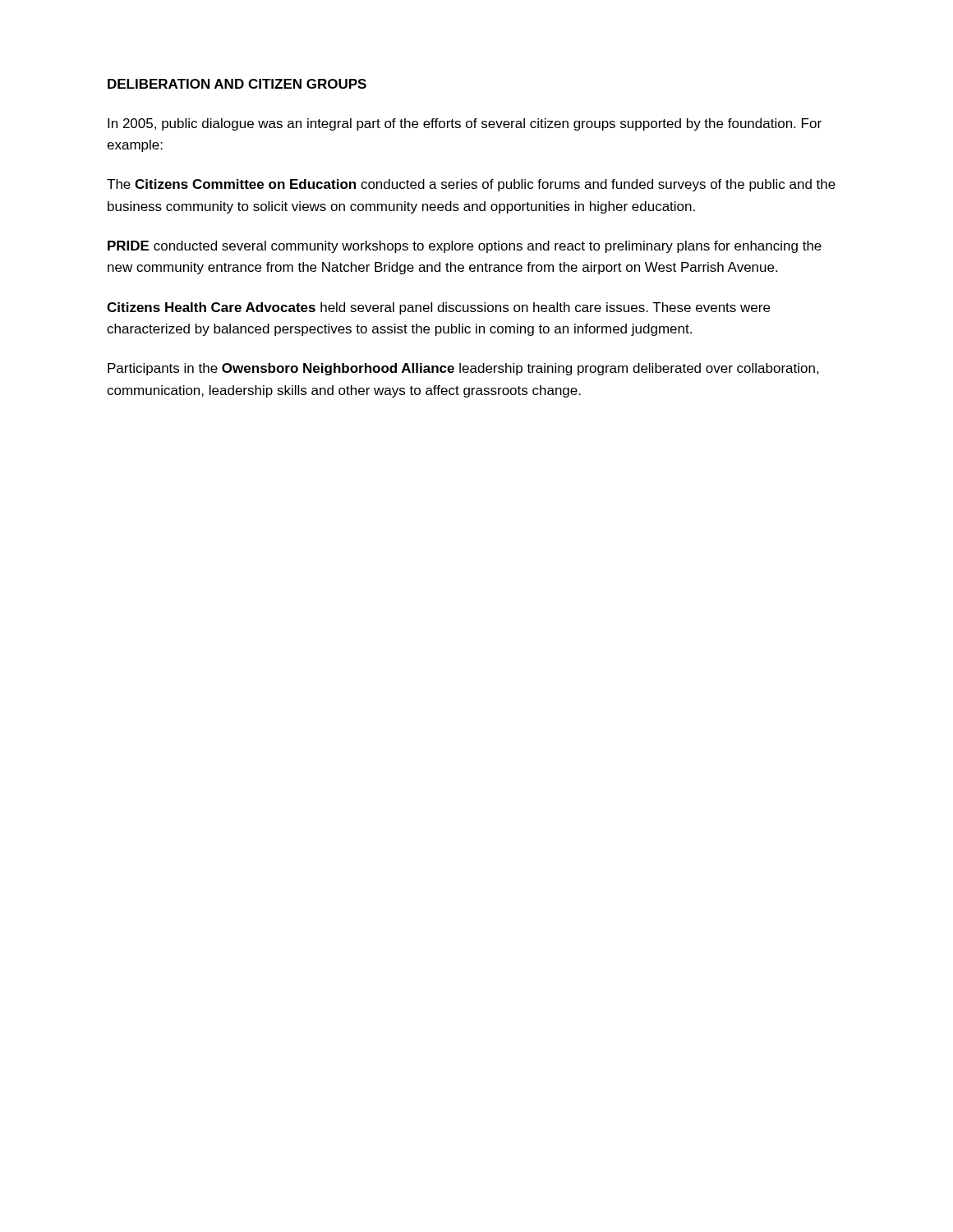Where does it say "DELIBERATION AND CITIZEN GROUPS"?
The height and width of the screenshot is (1232, 953).
(237, 84)
